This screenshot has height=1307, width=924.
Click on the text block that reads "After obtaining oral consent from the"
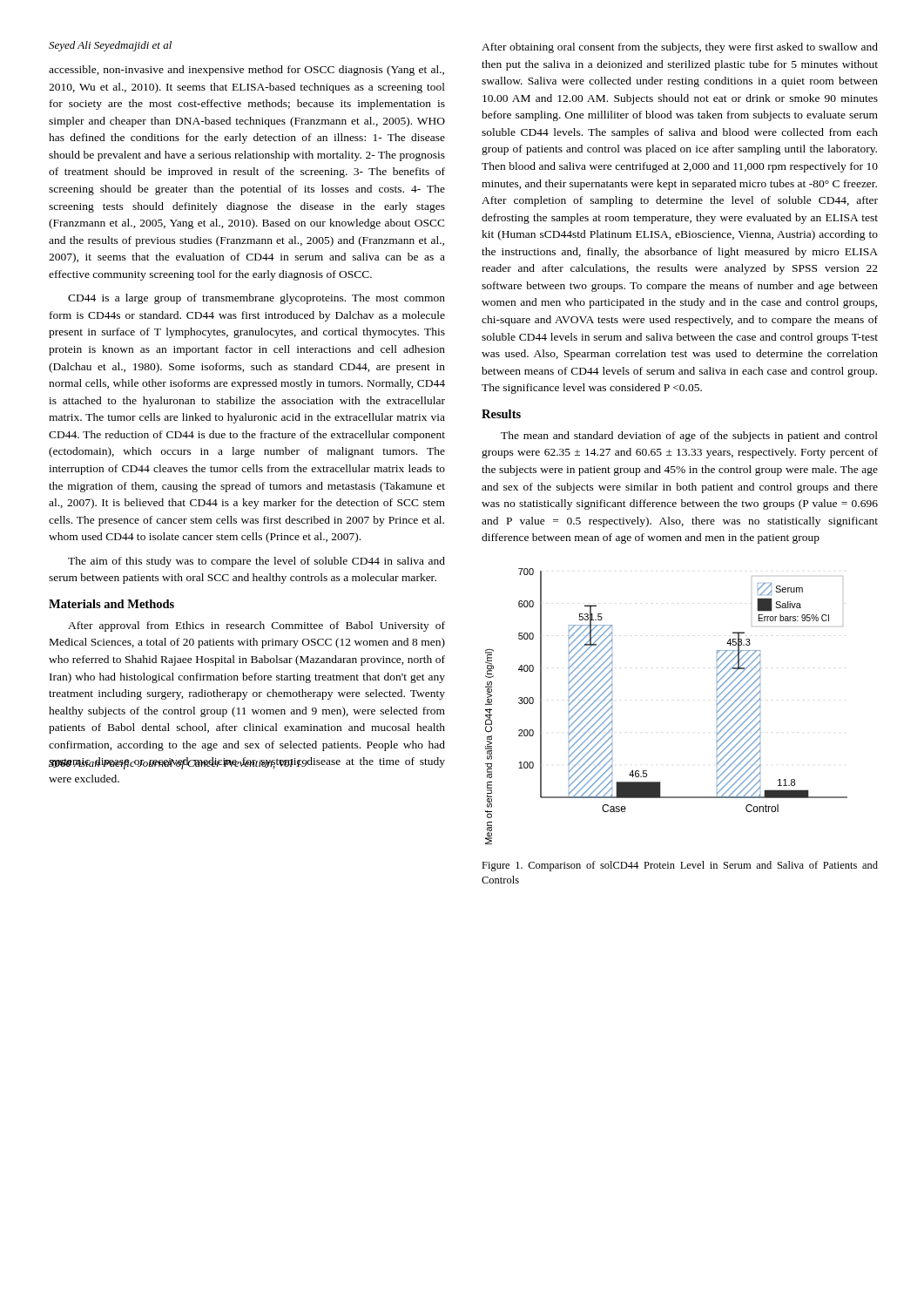point(680,217)
